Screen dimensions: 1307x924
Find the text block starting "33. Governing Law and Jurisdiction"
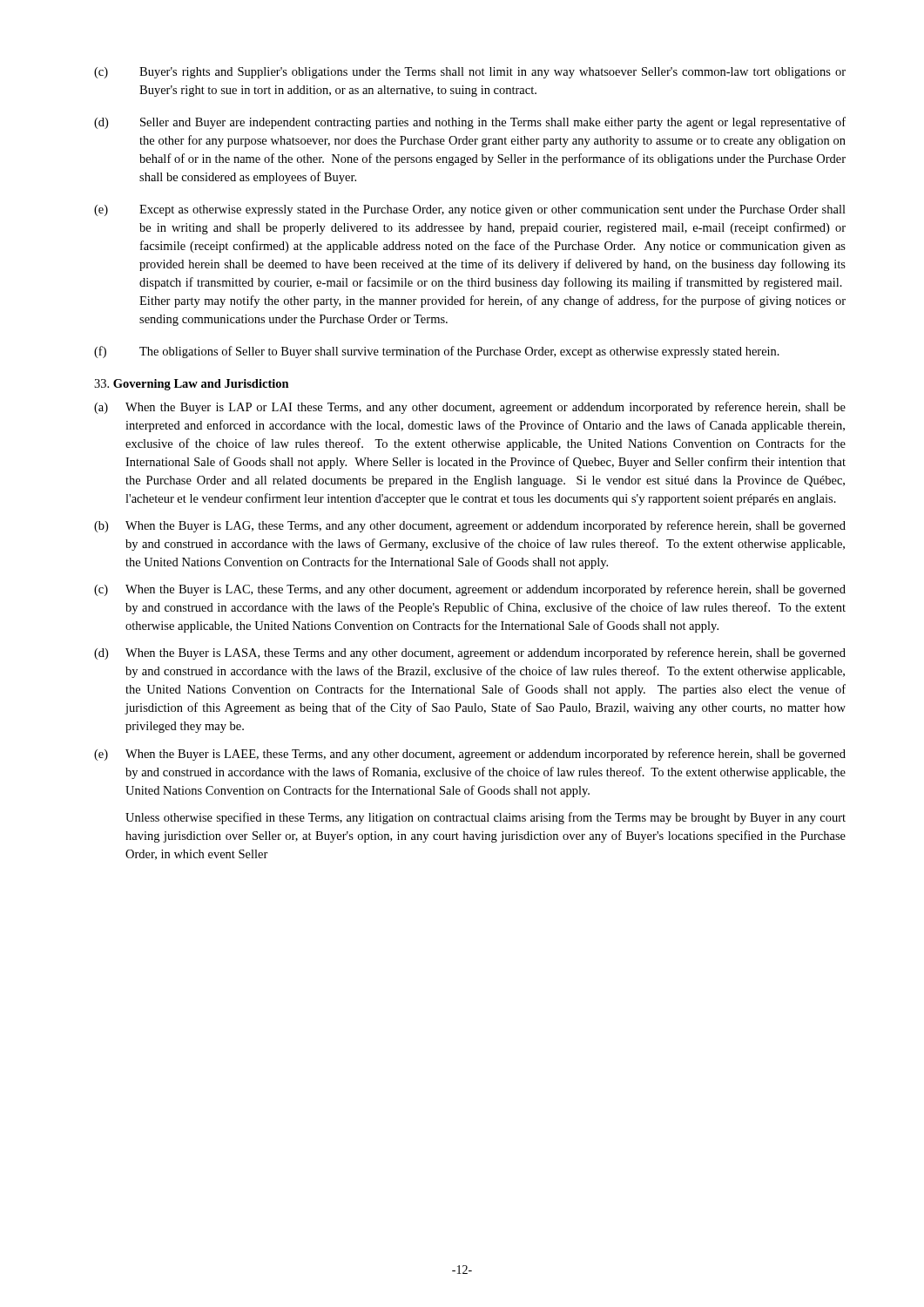pos(192,385)
